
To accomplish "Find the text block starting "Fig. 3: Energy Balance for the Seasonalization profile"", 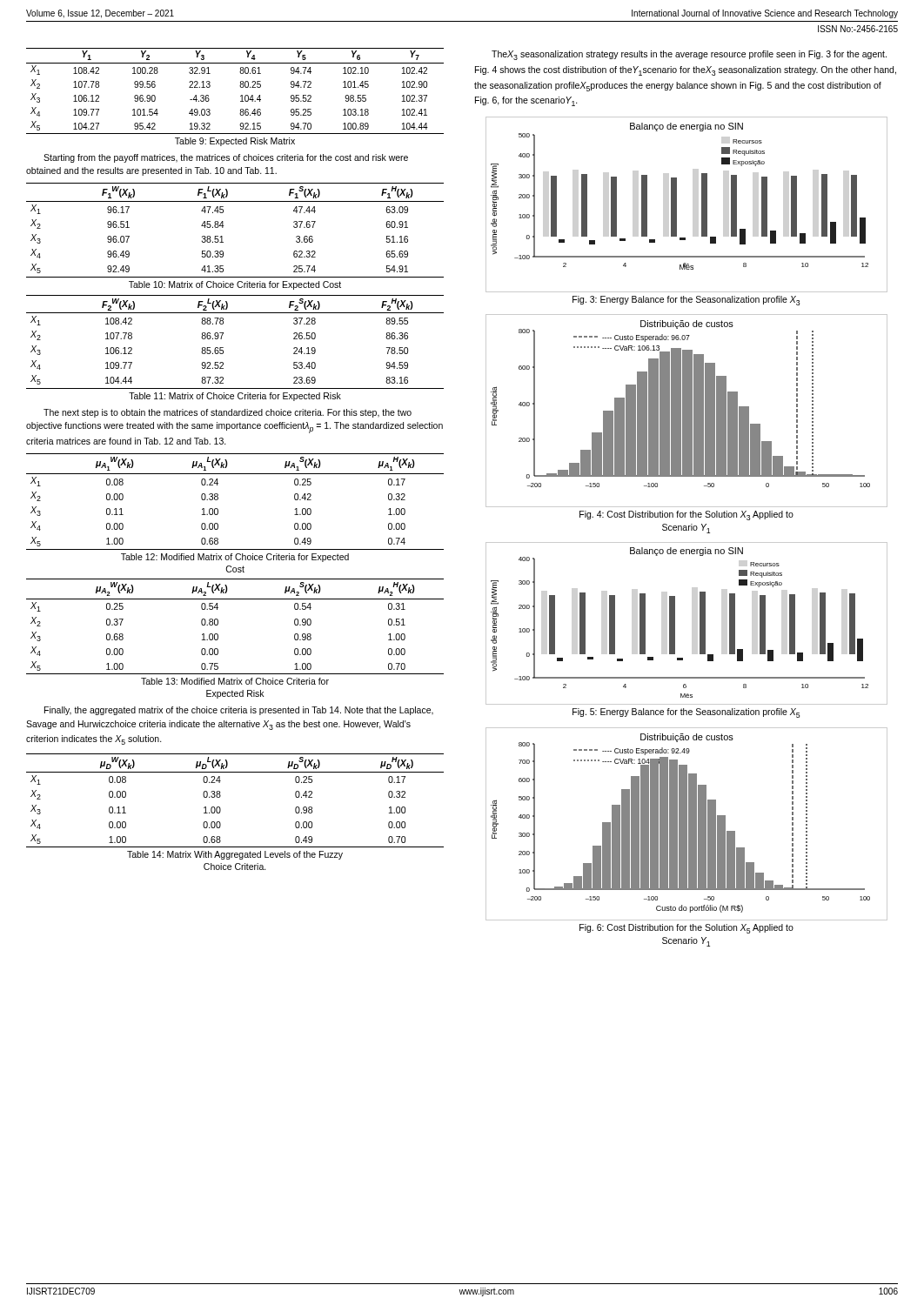I will pyautogui.click(x=686, y=301).
